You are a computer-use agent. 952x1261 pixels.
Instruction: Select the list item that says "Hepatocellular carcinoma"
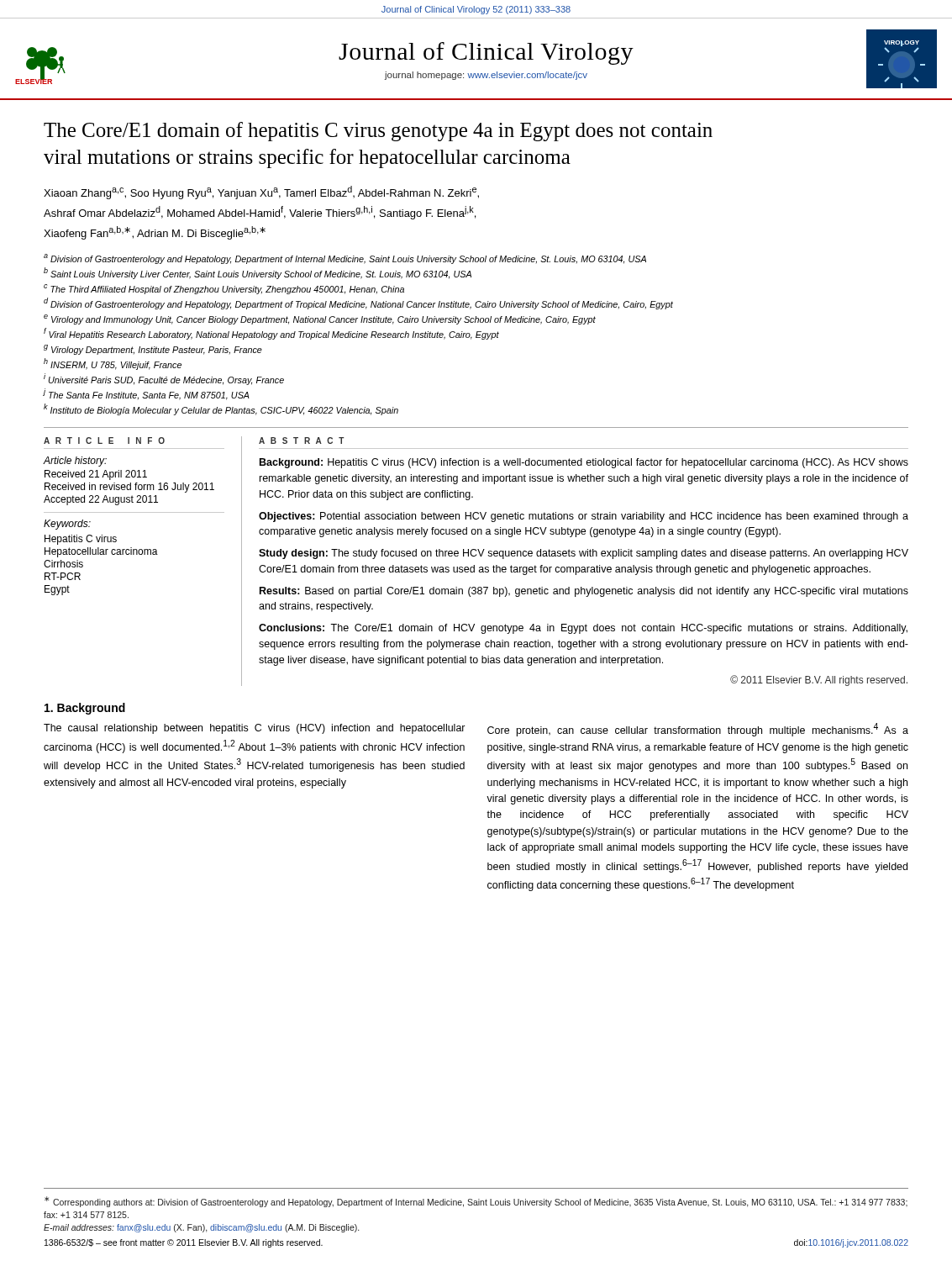[101, 552]
